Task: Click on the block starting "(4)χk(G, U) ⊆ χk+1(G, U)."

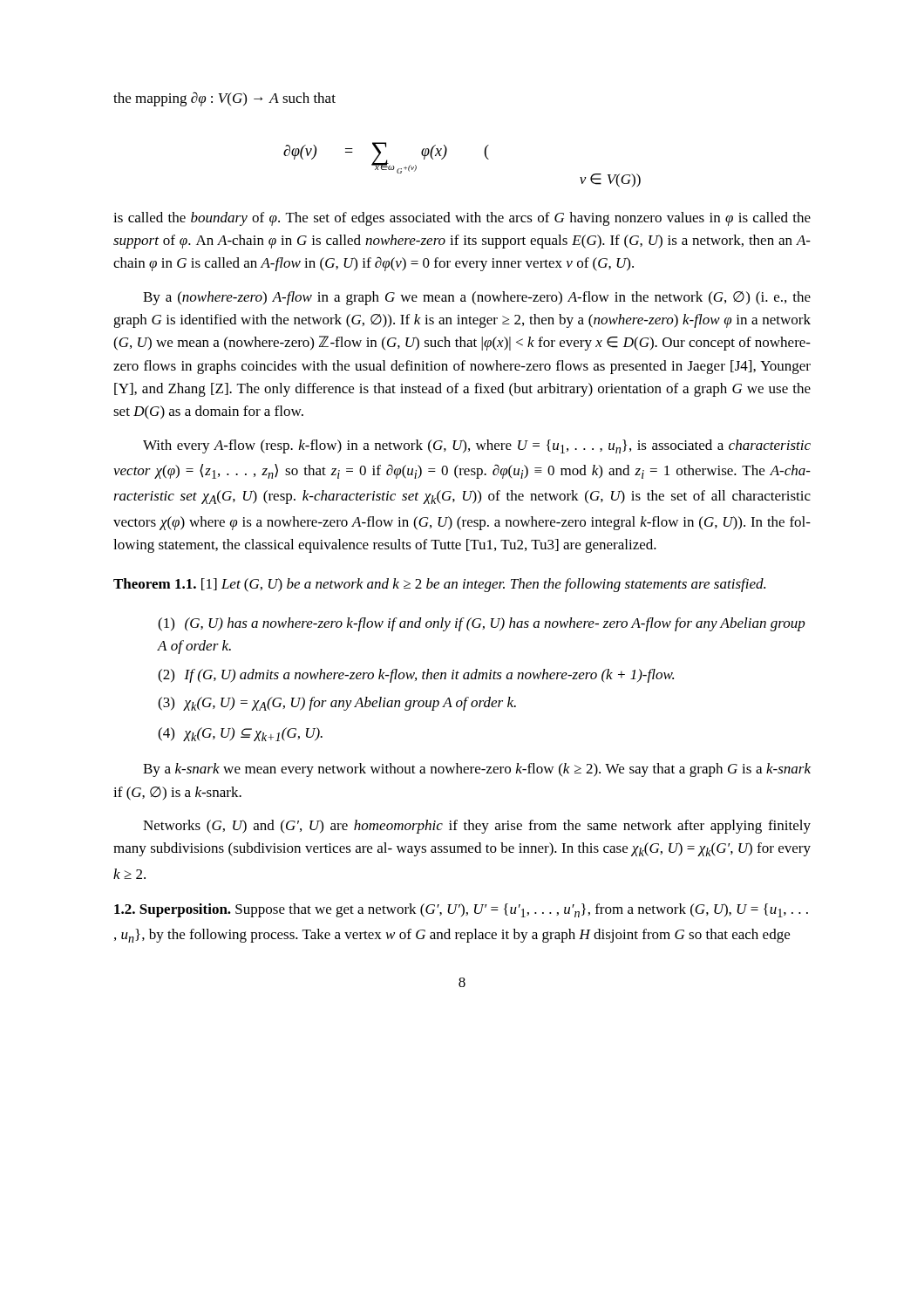Action: point(241,734)
